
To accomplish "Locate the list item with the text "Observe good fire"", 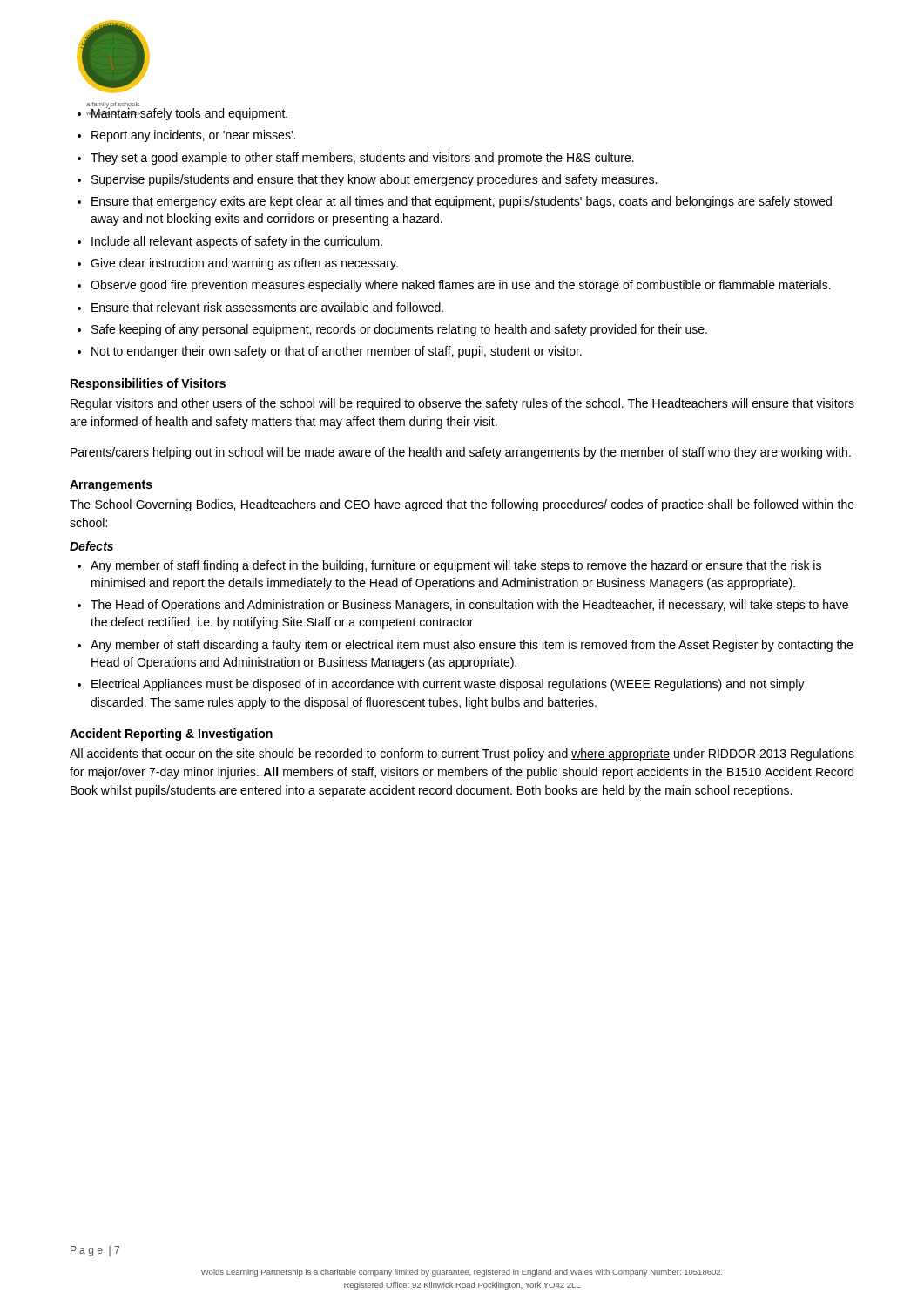I will pyautogui.click(x=461, y=285).
